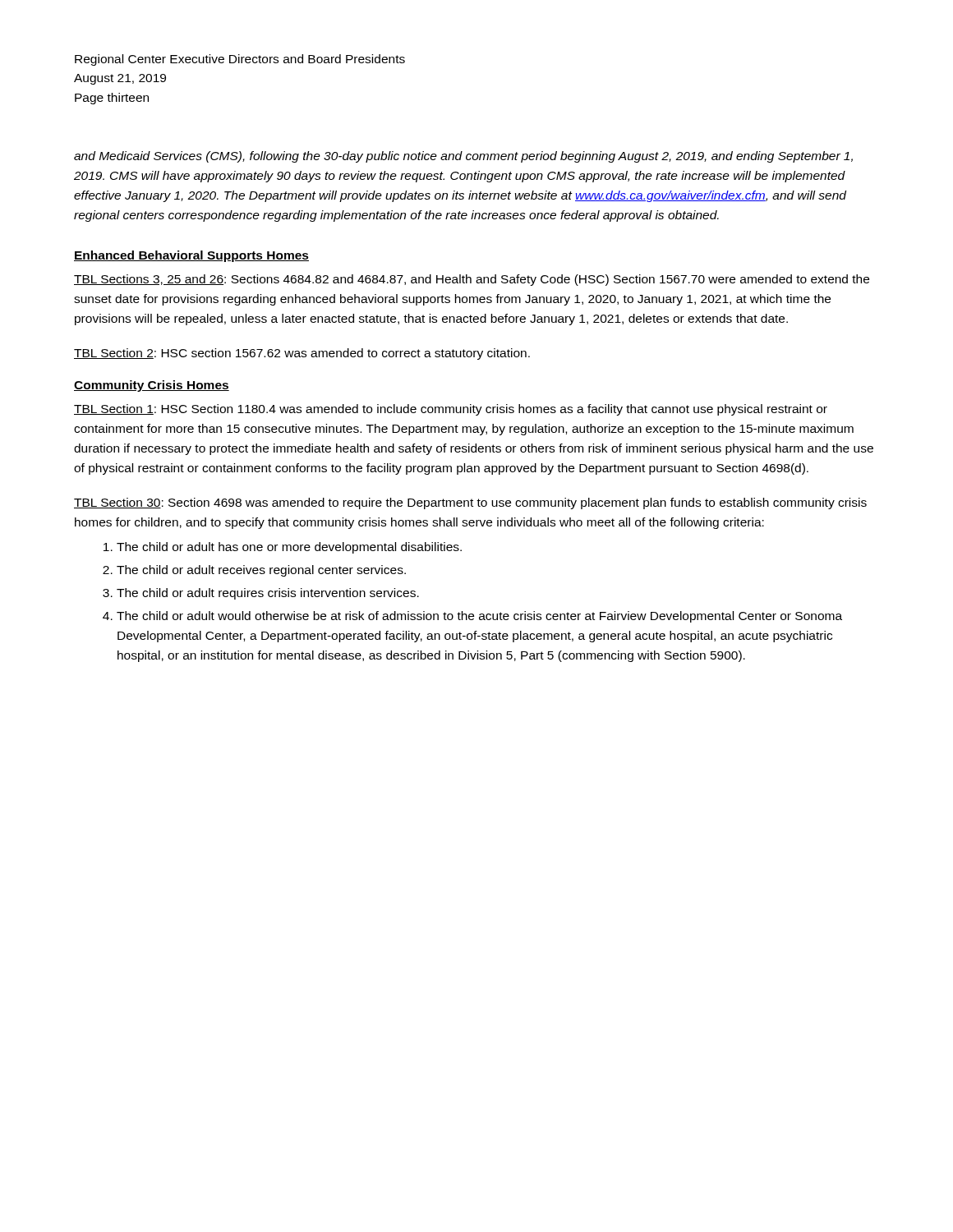This screenshot has height=1232, width=953.
Task: Select the region starting "and Medicaid Services (CMS), following"
Action: [464, 185]
